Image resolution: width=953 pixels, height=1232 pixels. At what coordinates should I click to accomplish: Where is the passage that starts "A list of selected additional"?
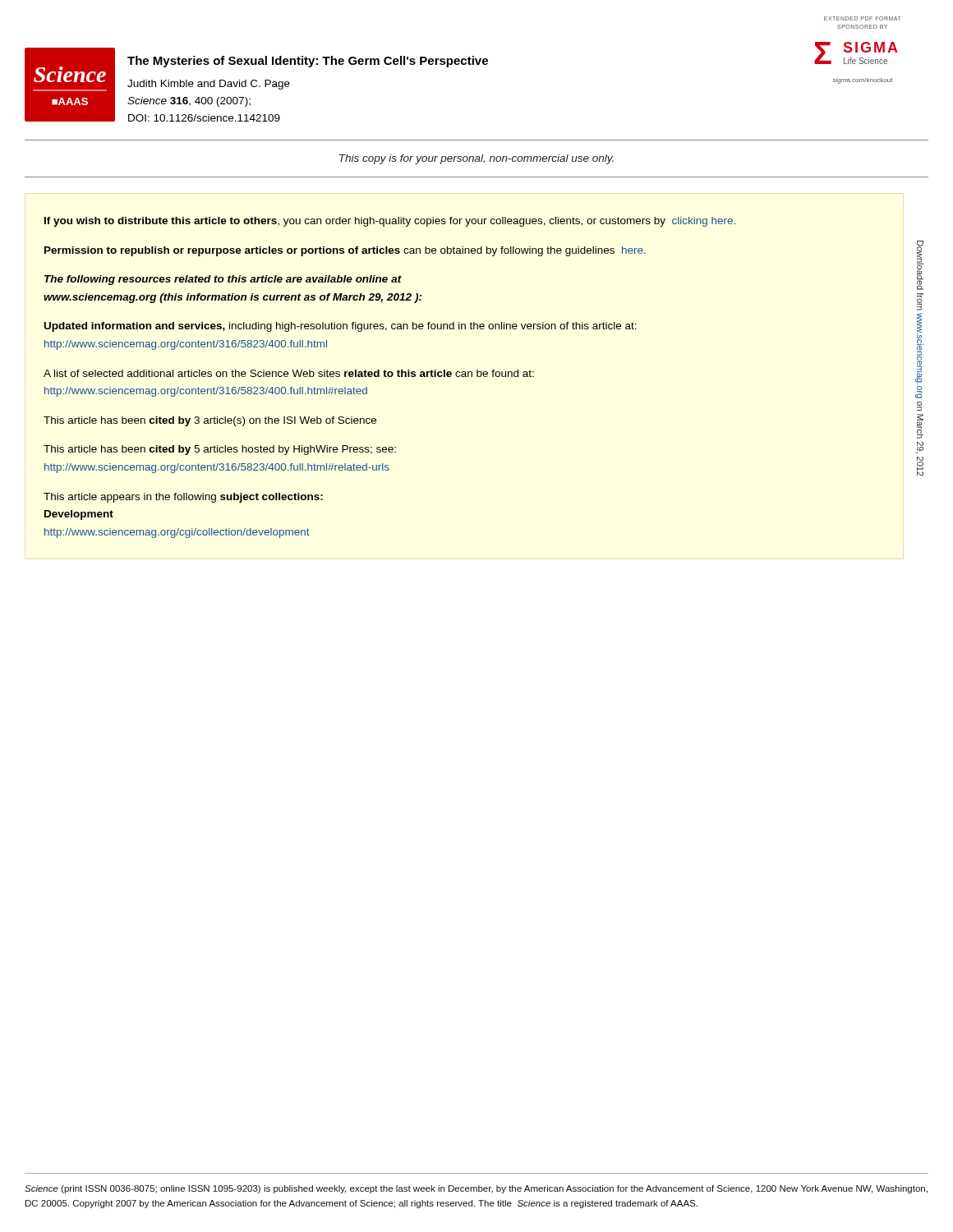(x=289, y=382)
